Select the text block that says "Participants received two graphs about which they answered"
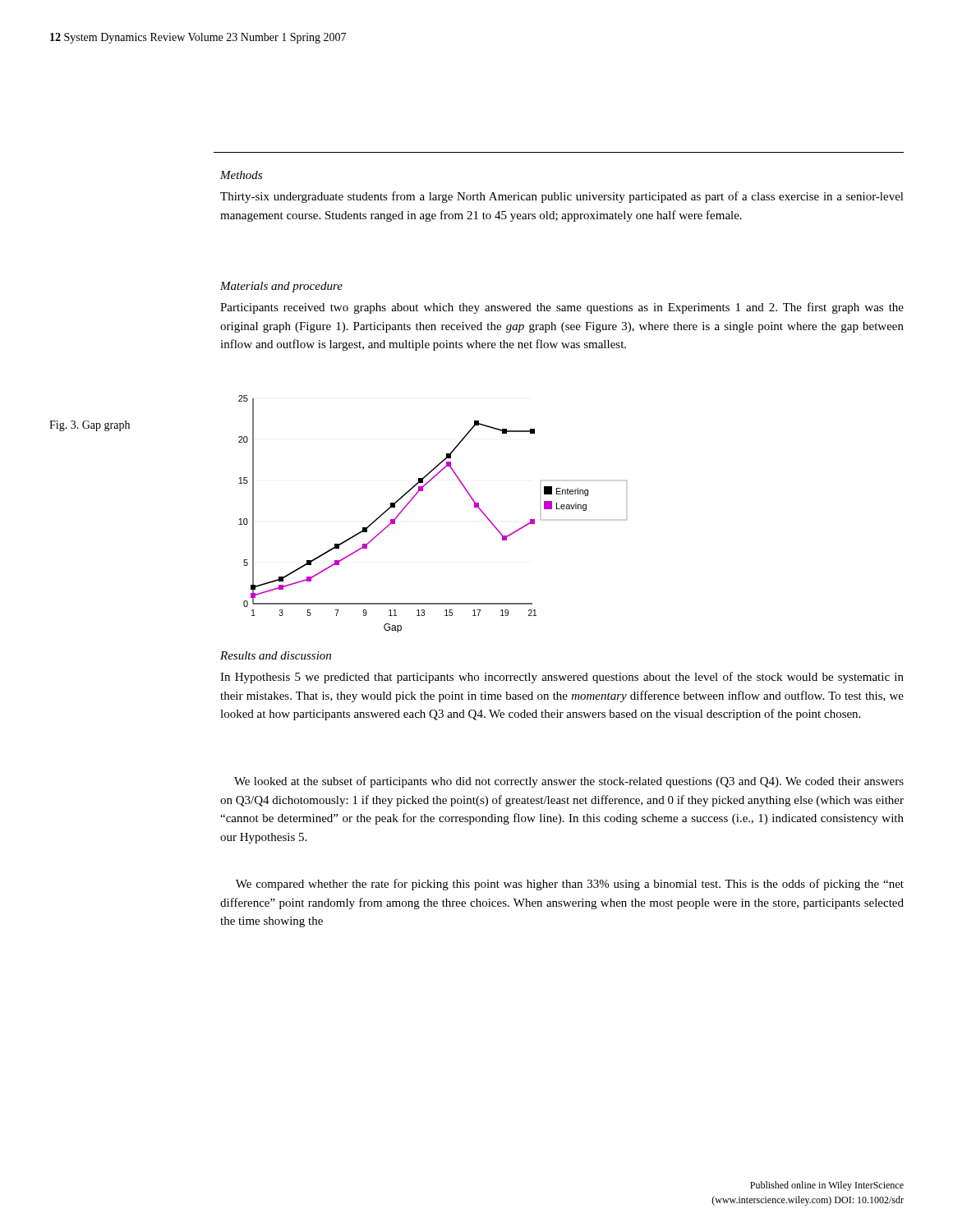 point(562,326)
